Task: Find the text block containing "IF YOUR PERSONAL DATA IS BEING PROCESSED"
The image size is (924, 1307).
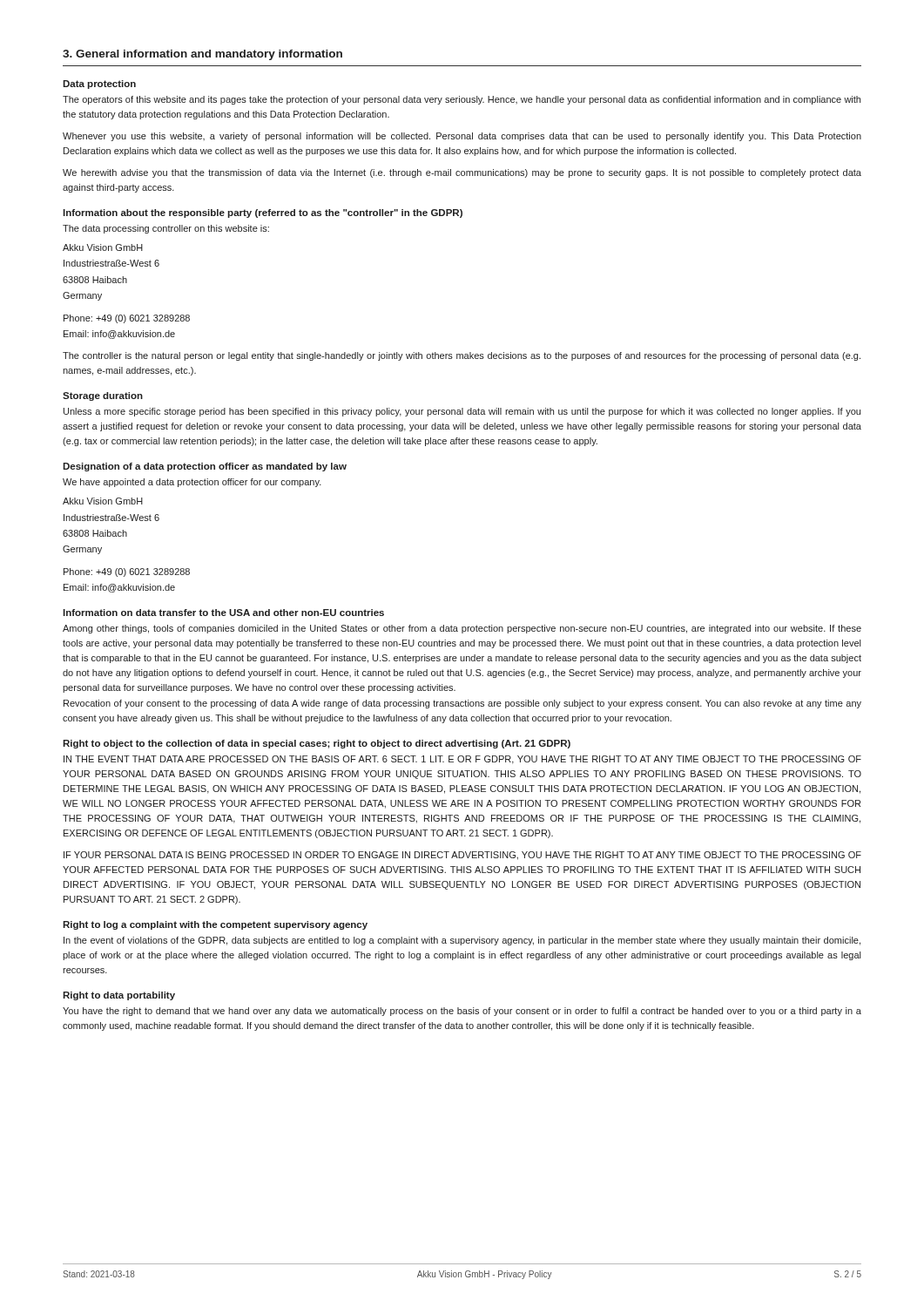Action: [462, 877]
